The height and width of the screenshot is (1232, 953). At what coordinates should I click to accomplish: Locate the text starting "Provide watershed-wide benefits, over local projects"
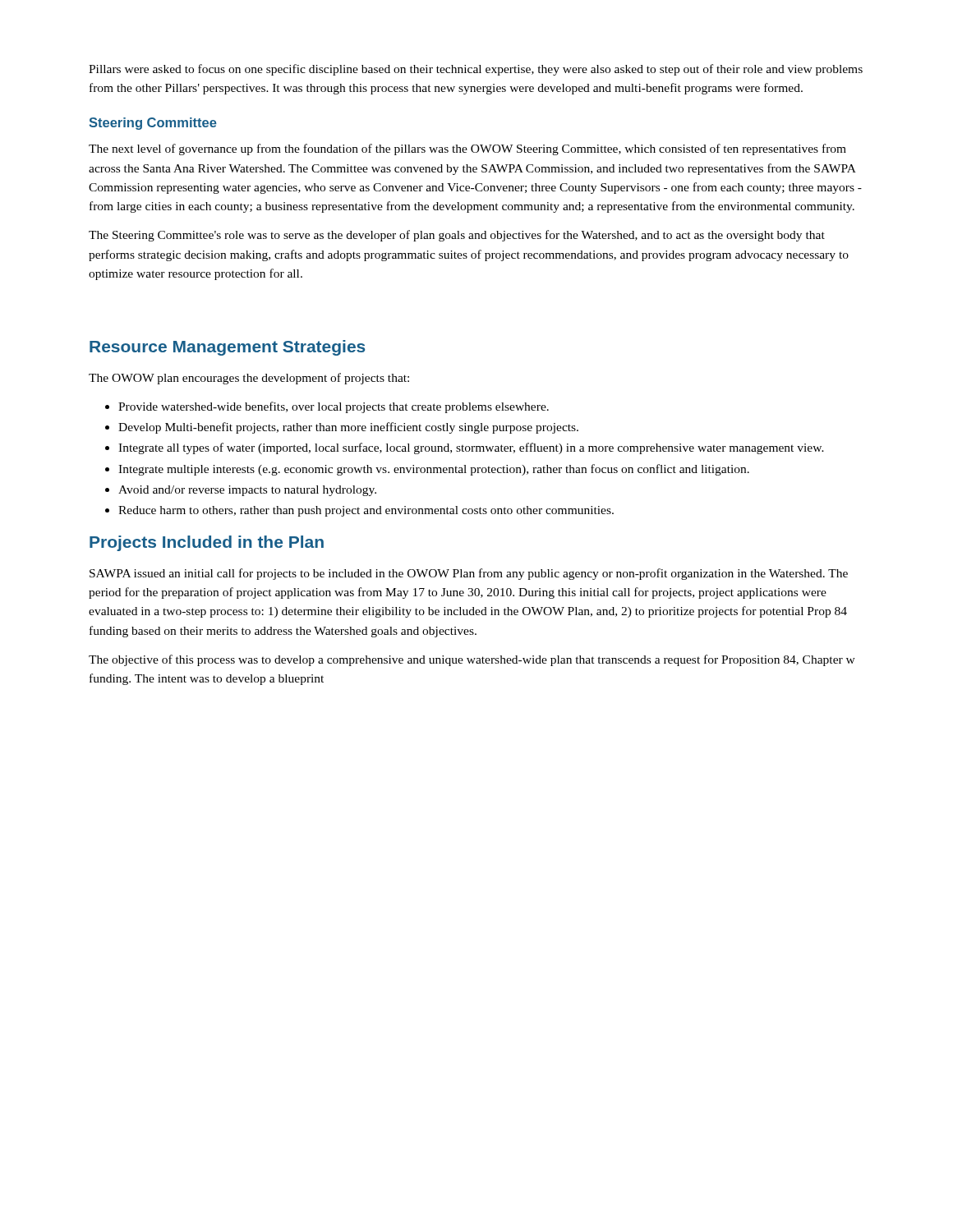[476, 406]
